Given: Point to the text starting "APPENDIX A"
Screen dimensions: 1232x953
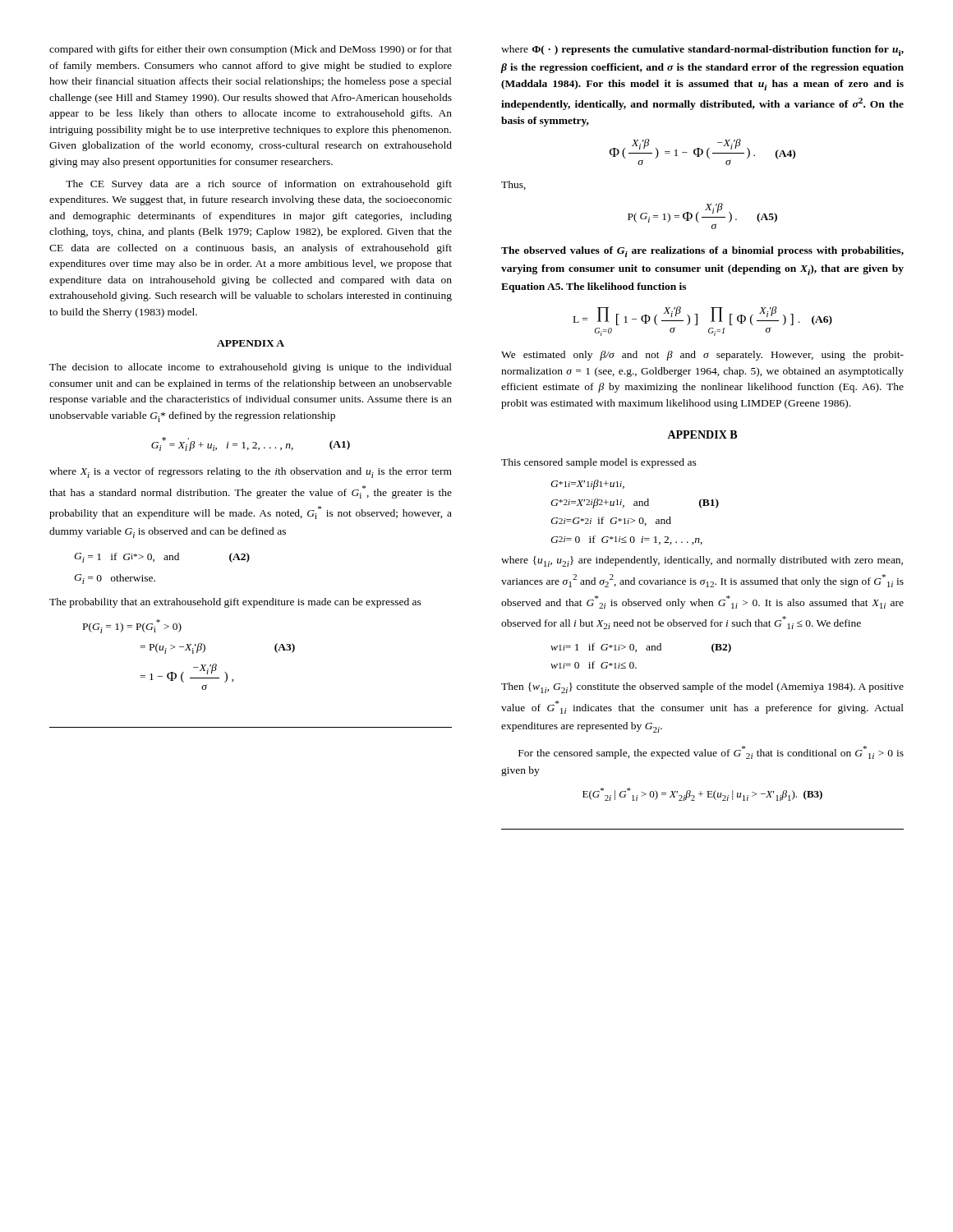Looking at the screenshot, I should coord(251,342).
